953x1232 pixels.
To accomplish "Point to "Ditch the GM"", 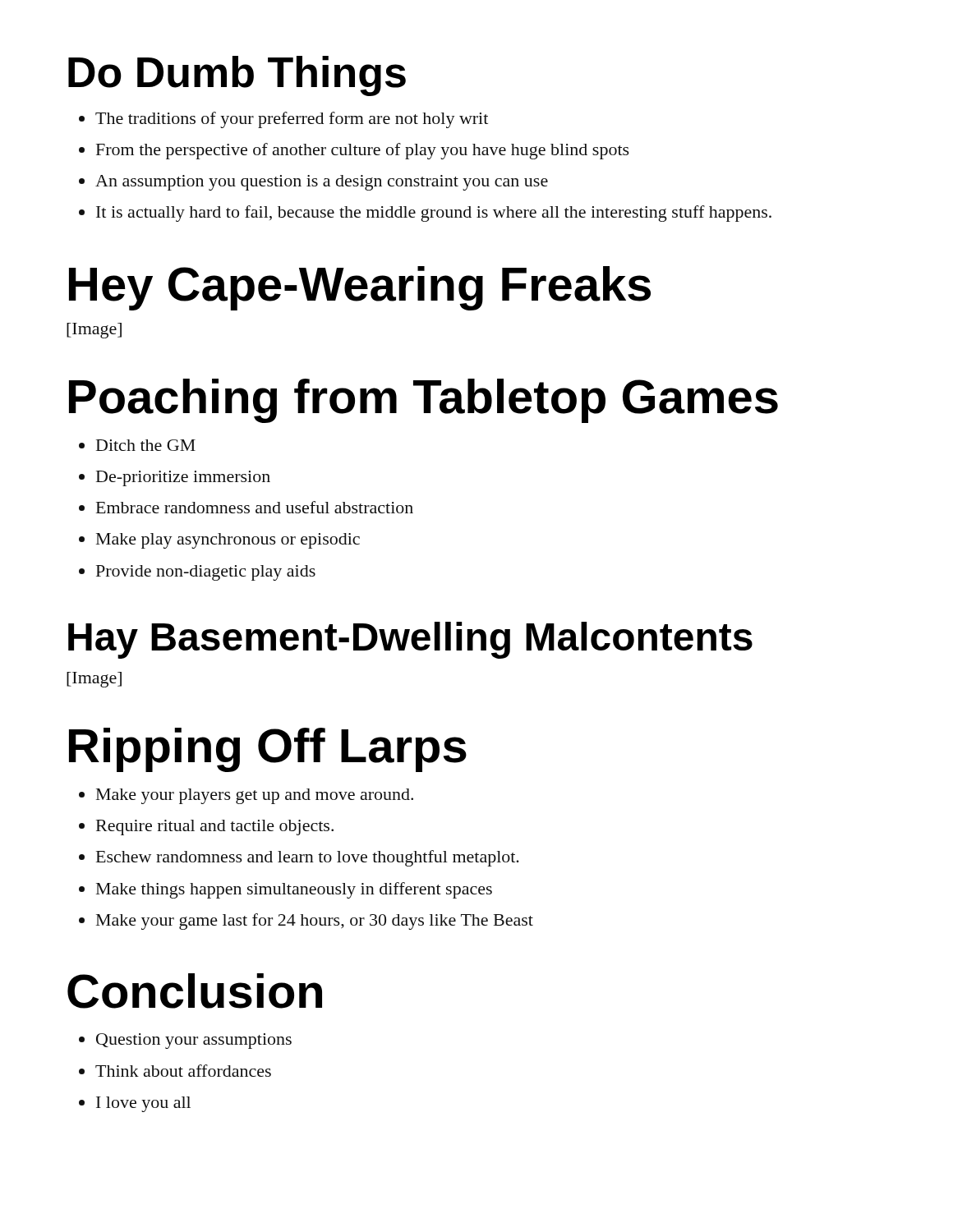I will 137,445.
